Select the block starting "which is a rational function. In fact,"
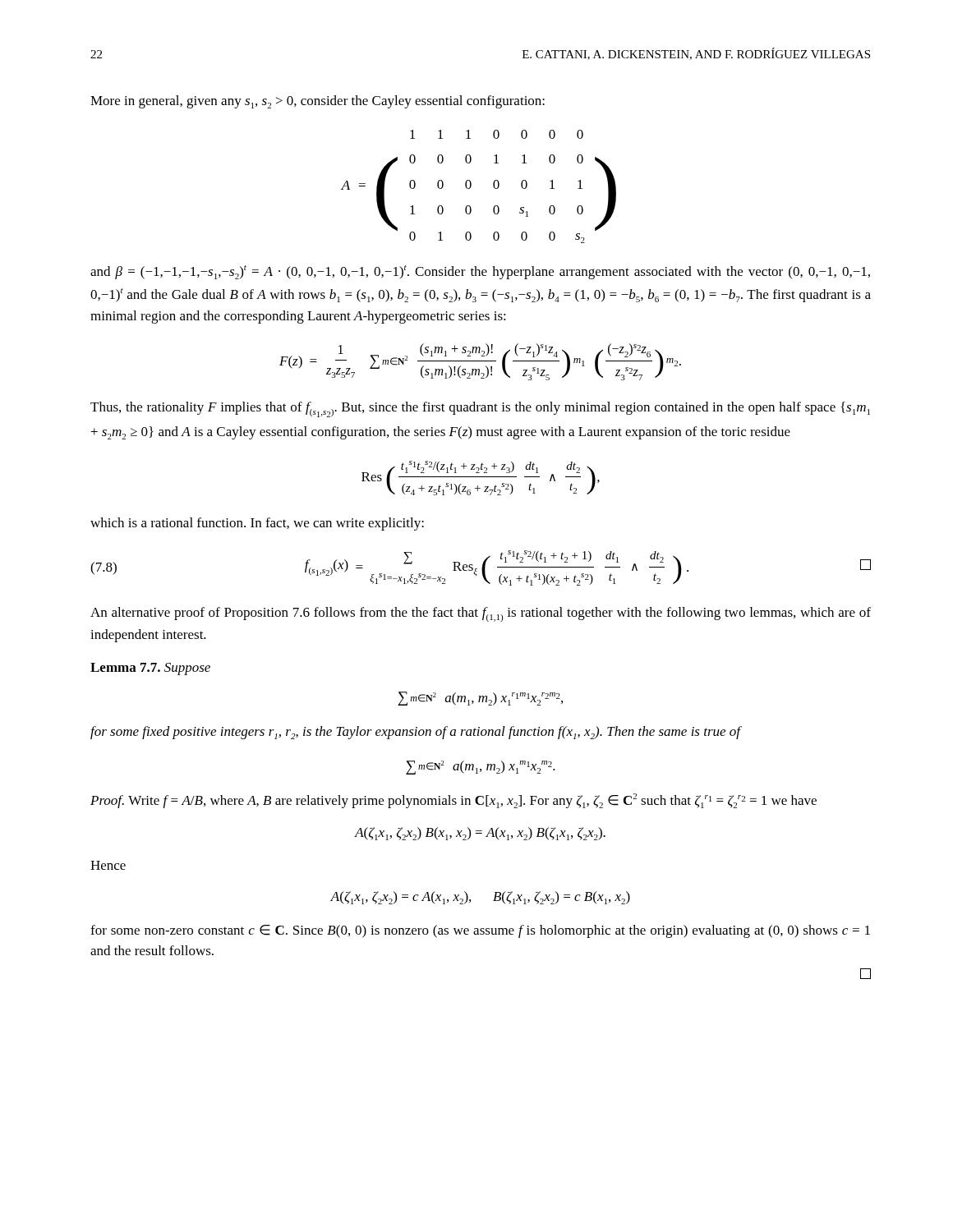953x1232 pixels. [x=258, y=523]
